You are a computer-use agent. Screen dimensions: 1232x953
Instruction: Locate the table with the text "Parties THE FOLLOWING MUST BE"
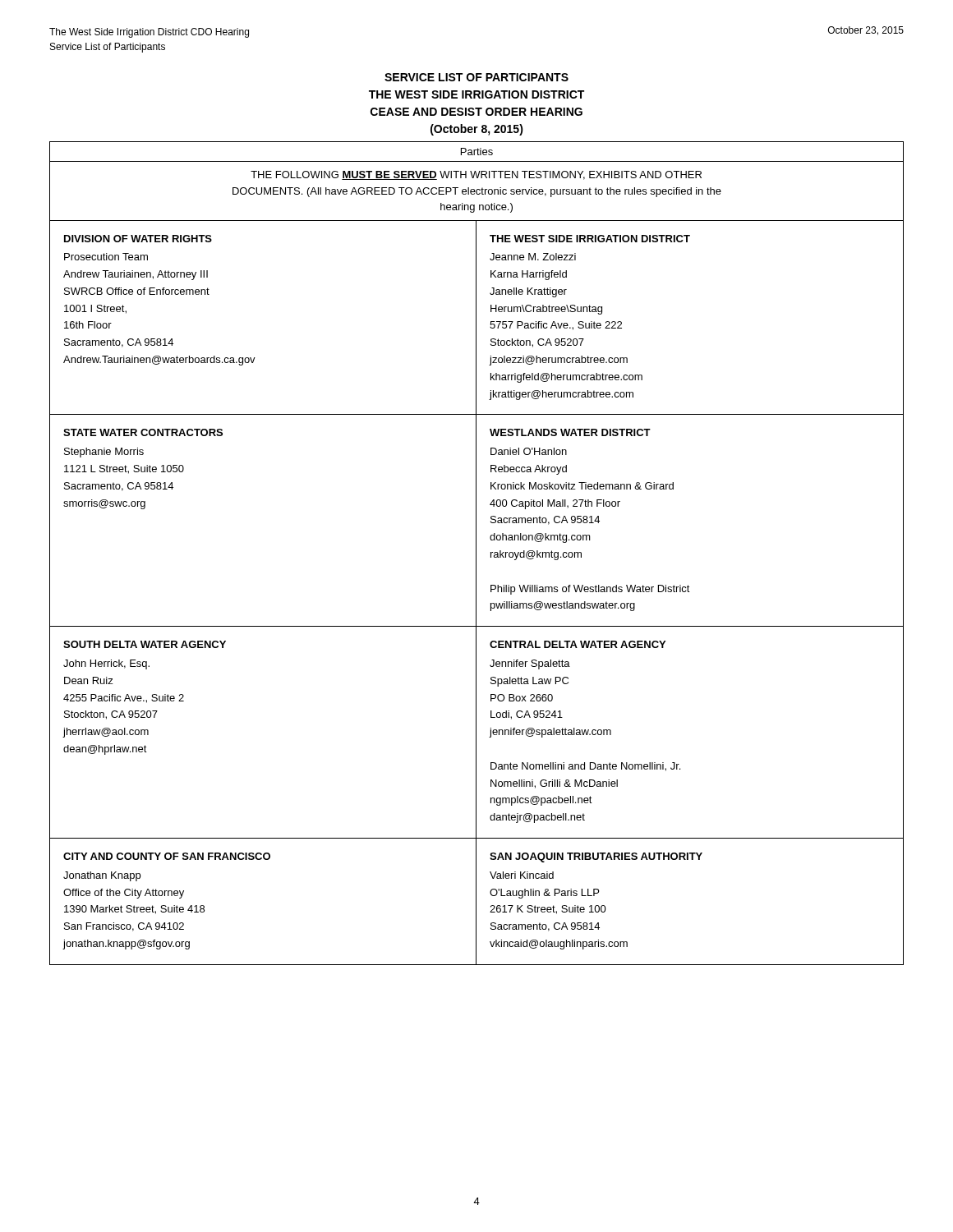click(x=476, y=553)
